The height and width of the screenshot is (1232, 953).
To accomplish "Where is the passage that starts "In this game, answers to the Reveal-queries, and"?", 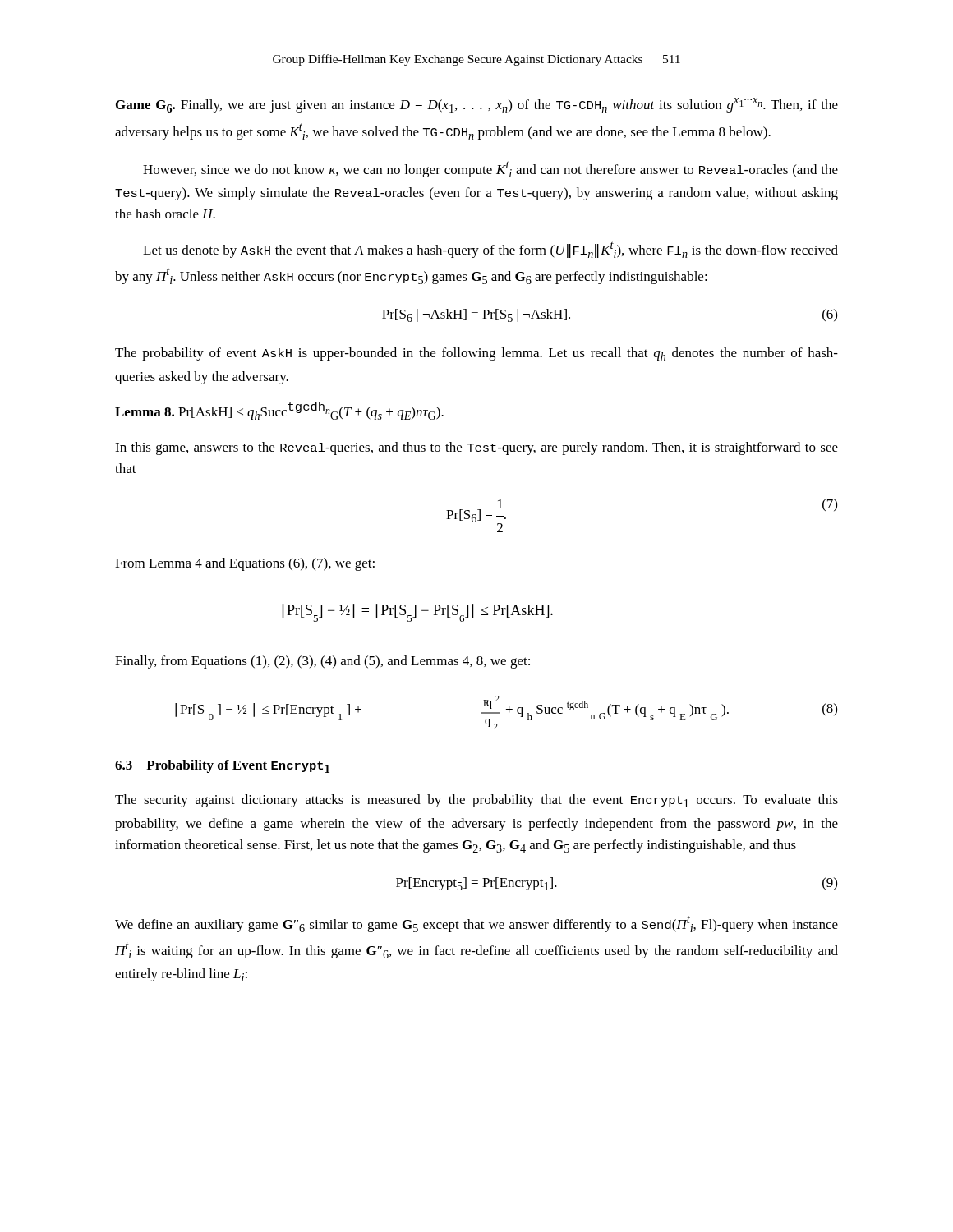I will (476, 458).
